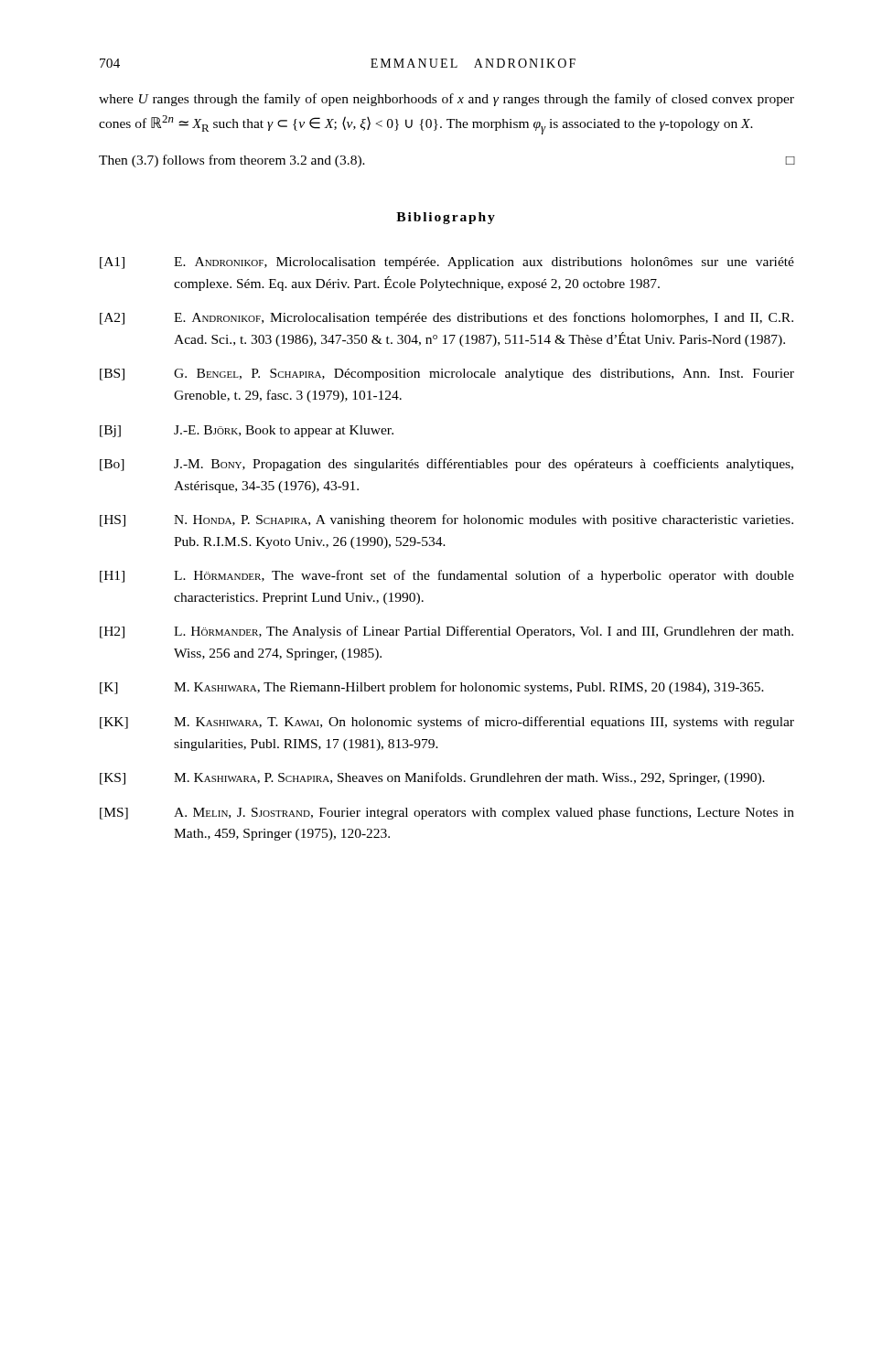Find the list item with the text "[KK] M. Kashiwara, T. Kawai, On"
893x1372 pixels.
446,732
